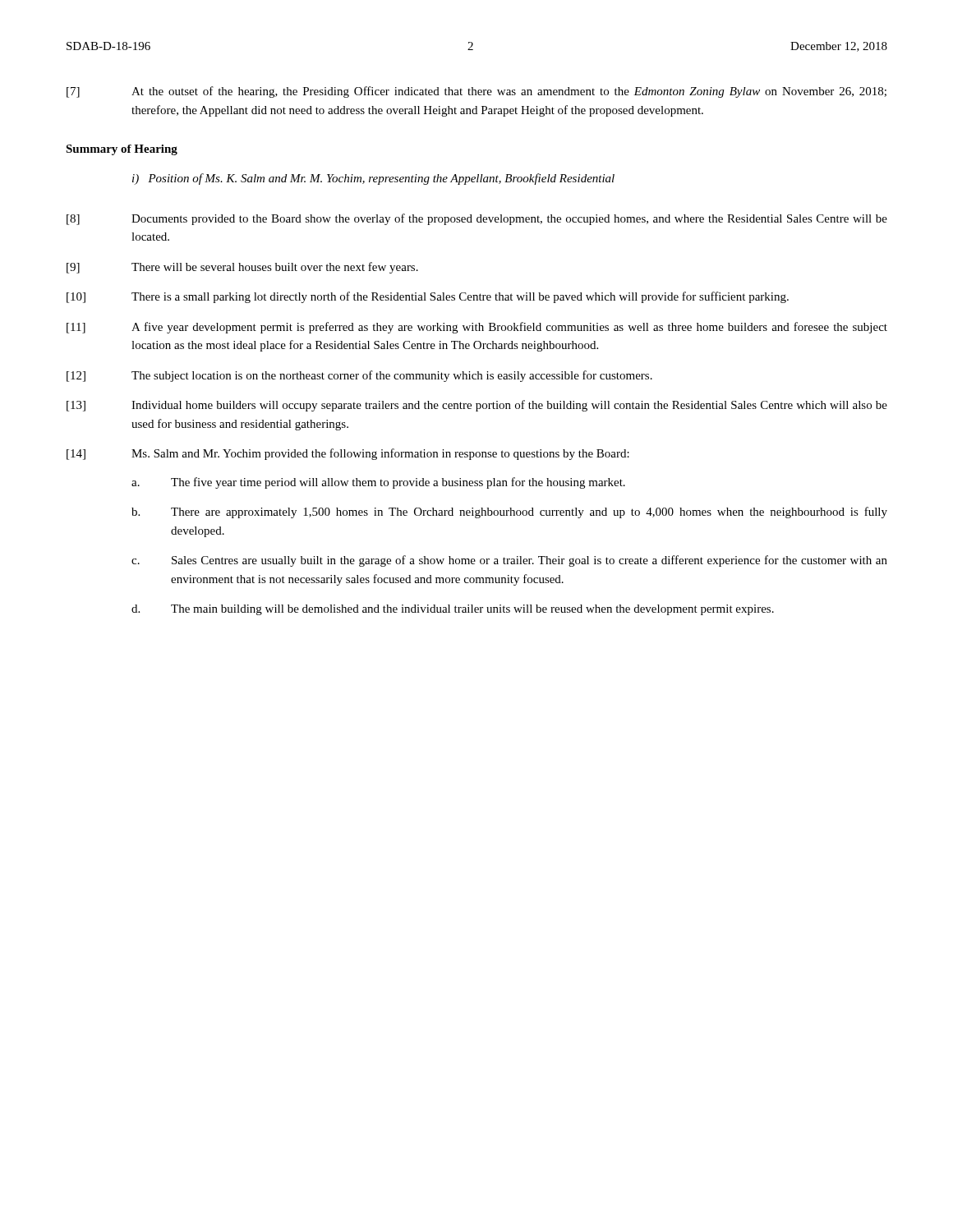This screenshot has height=1232, width=953.
Task: Click the passage that begins "[9] There will be several houses built"
Action: pyautogui.click(x=242, y=268)
